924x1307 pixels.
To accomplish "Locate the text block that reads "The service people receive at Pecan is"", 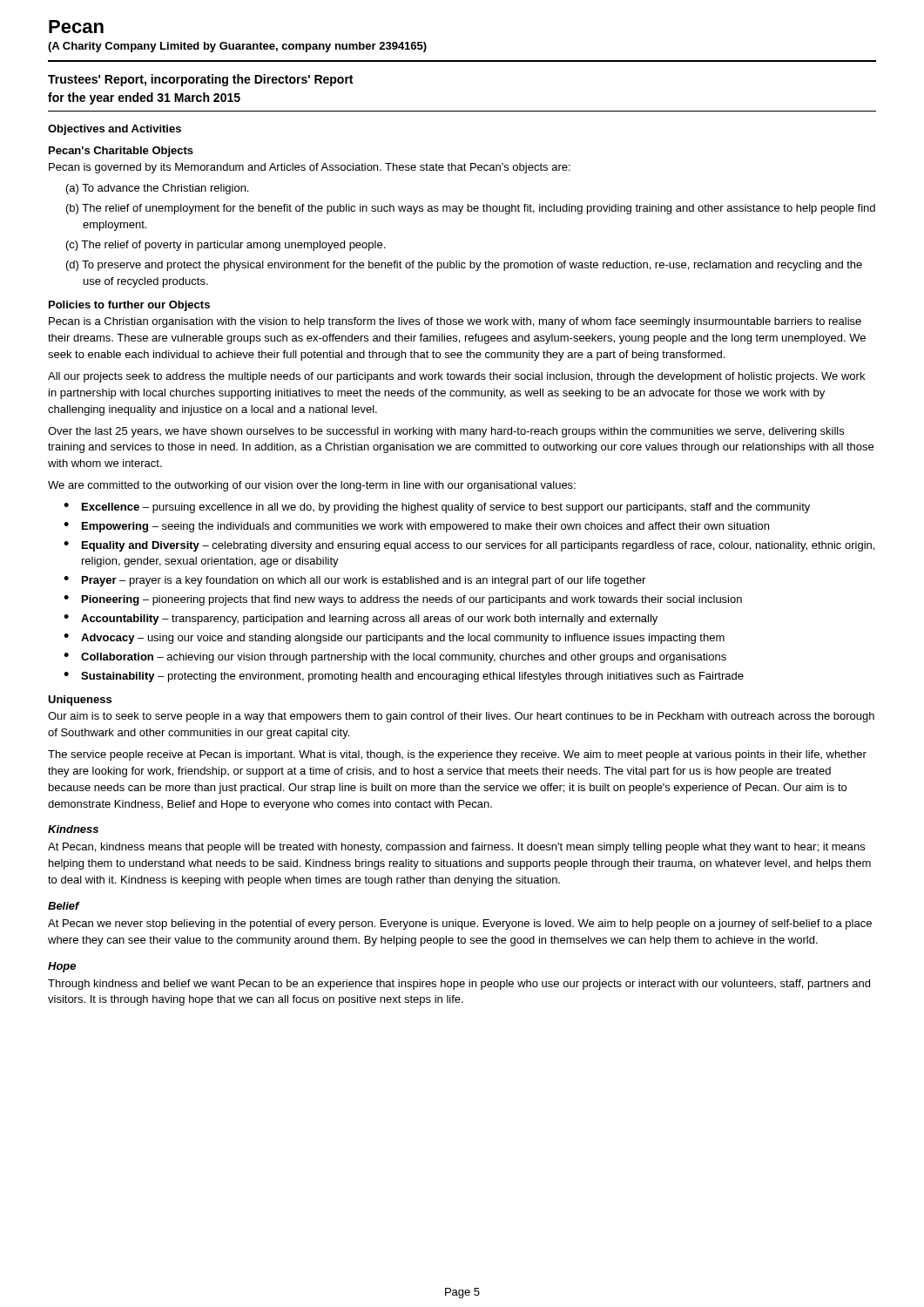I will (x=457, y=779).
